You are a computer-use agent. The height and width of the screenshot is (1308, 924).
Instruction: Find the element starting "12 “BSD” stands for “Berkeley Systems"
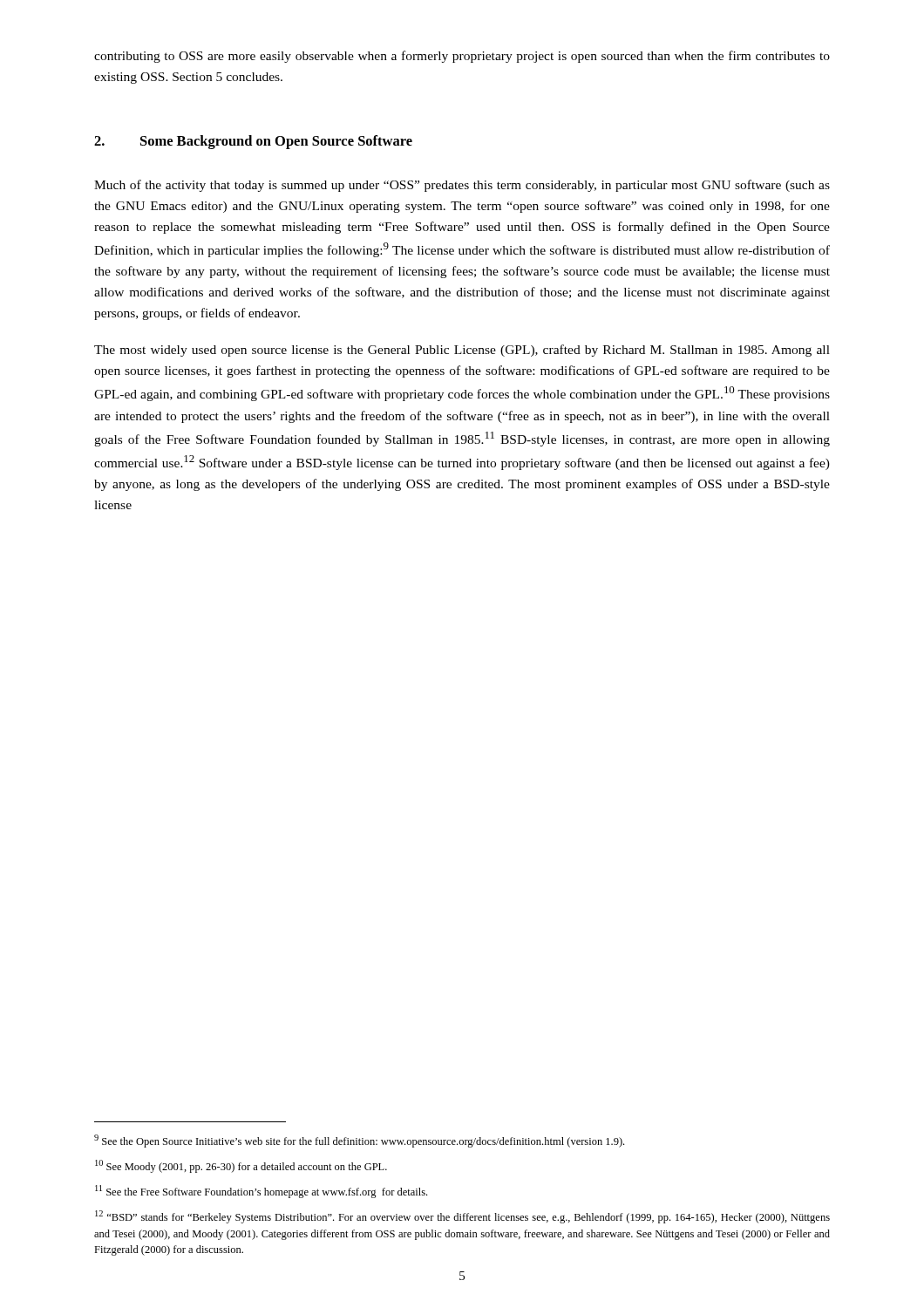coord(462,1232)
